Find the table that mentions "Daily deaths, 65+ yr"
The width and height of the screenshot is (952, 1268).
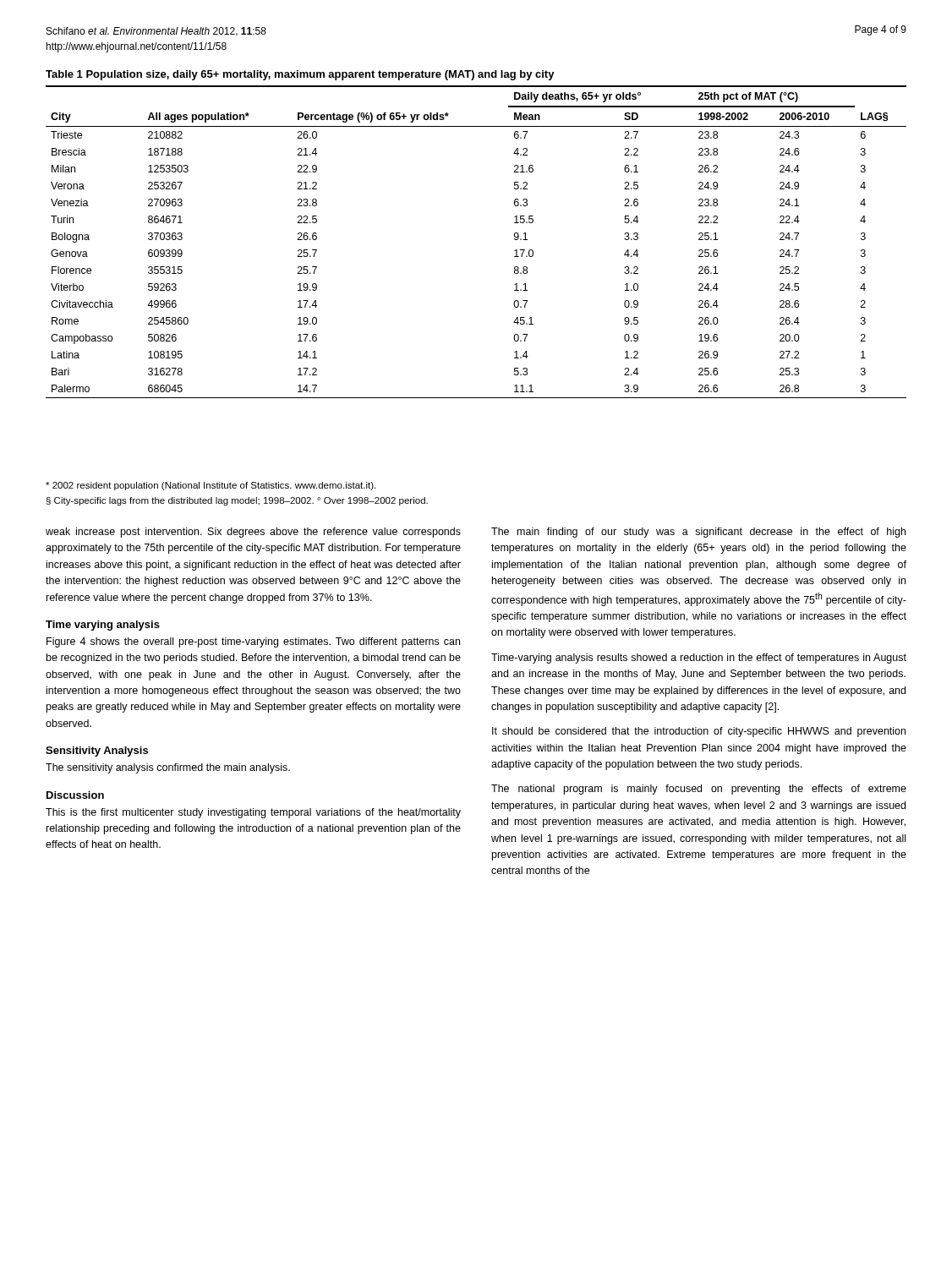(476, 242)
